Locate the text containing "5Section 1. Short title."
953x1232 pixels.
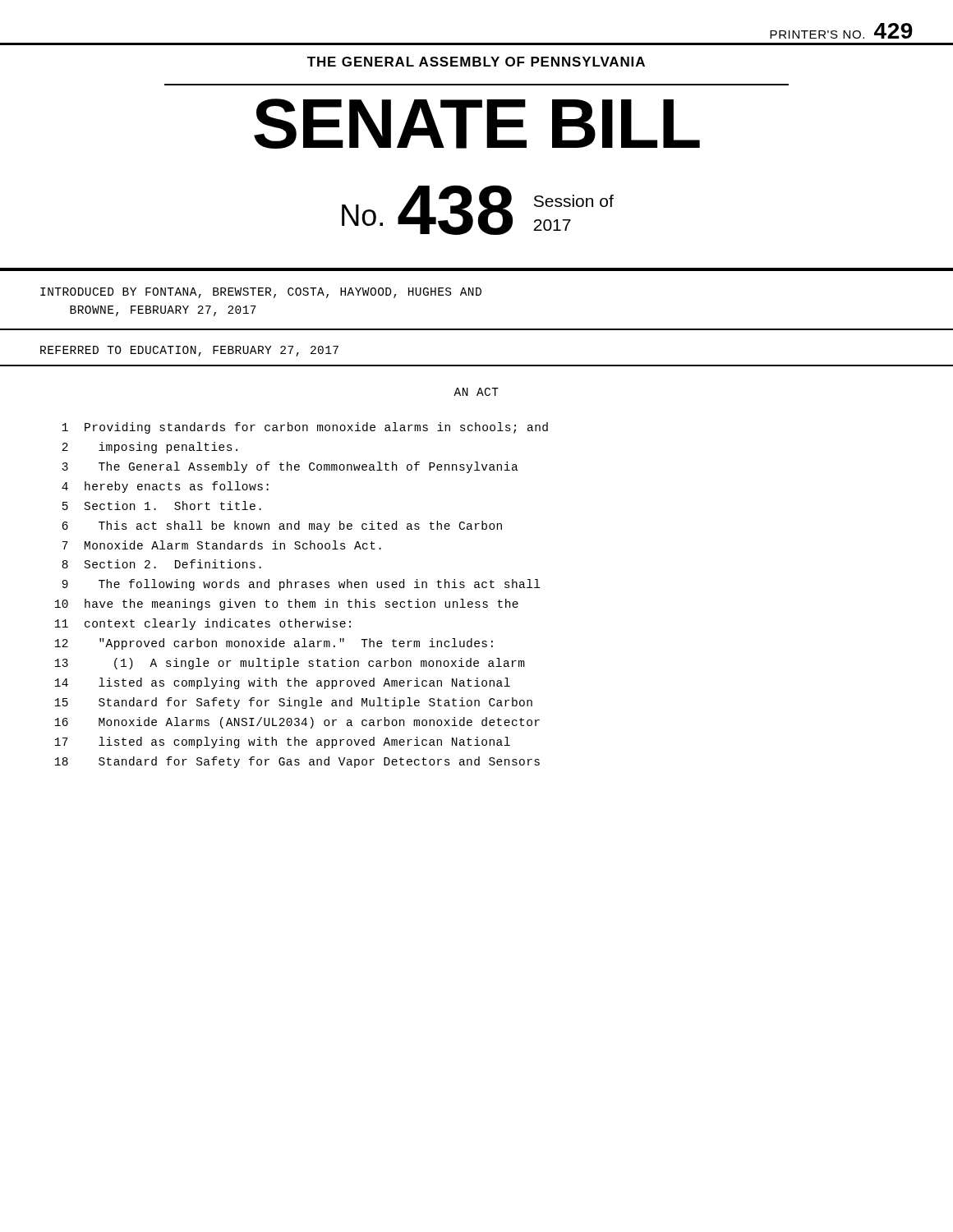pos(110,506)
